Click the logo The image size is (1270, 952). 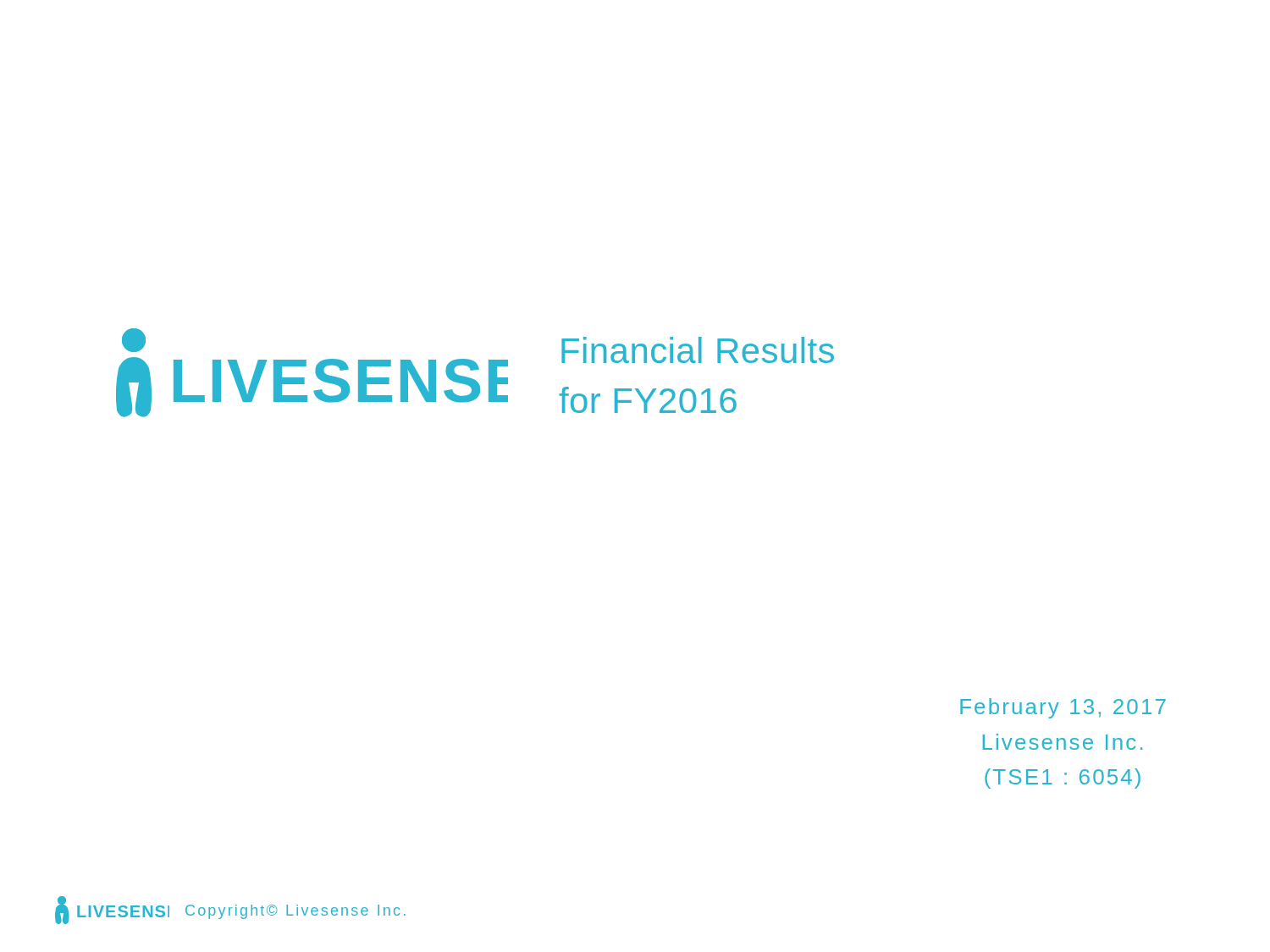305,377
